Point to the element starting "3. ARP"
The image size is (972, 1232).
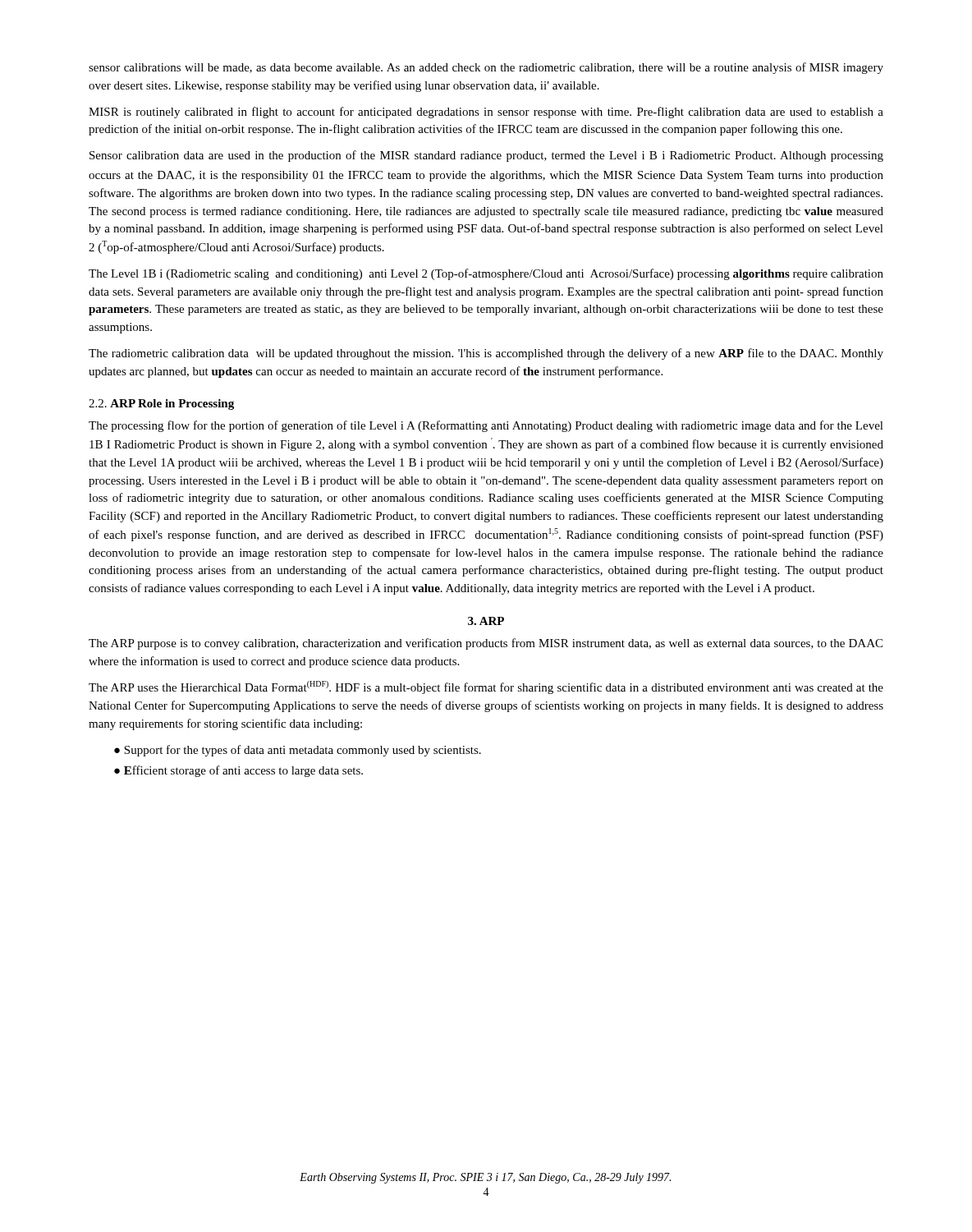pyautogui.click(x=486, y=621)
